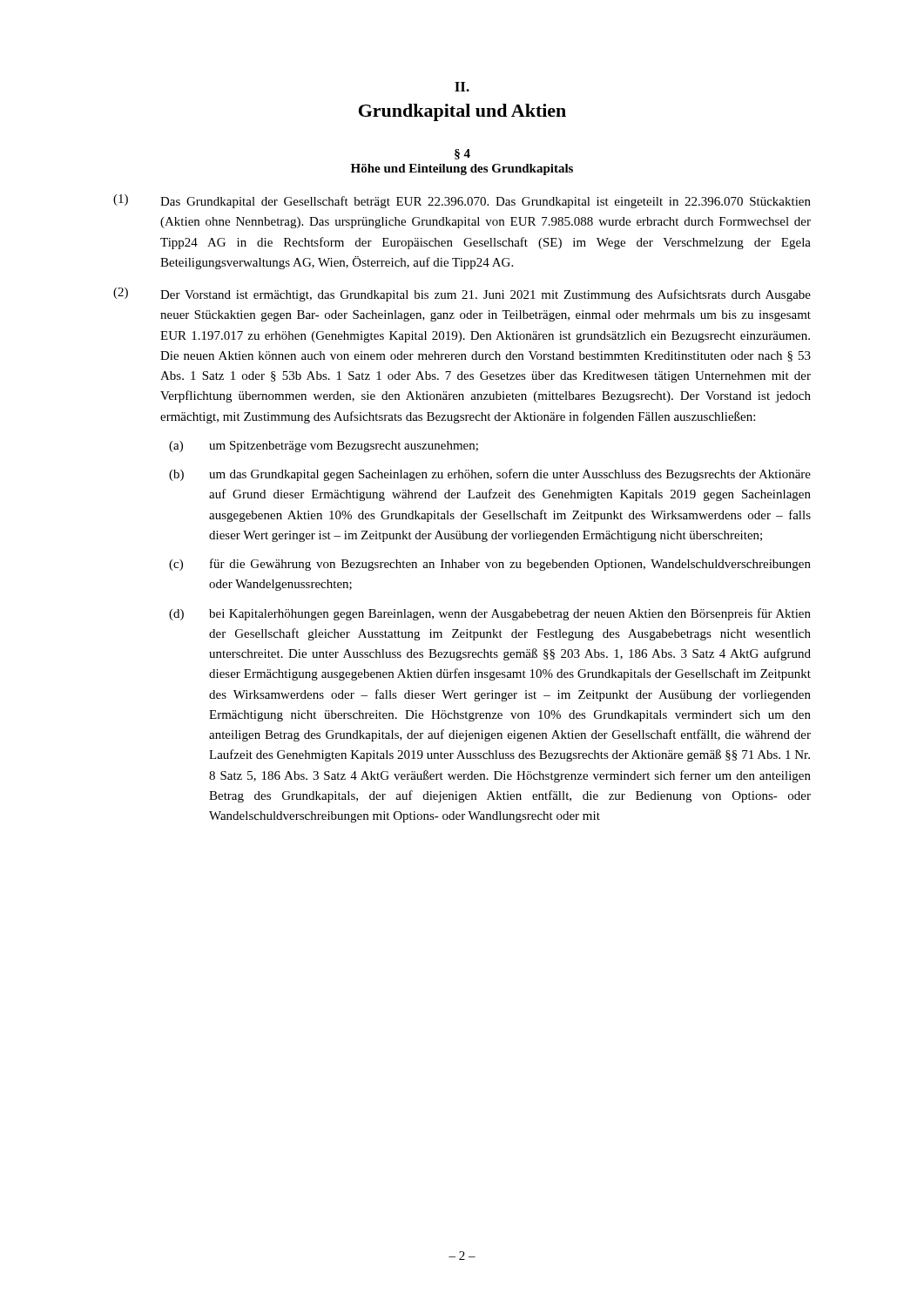Locate the block of text that opens with "(2) Der Vorstand ist ermächtigt, das Grundkapital bis"

pyautogui.click(x=462, y=560)
